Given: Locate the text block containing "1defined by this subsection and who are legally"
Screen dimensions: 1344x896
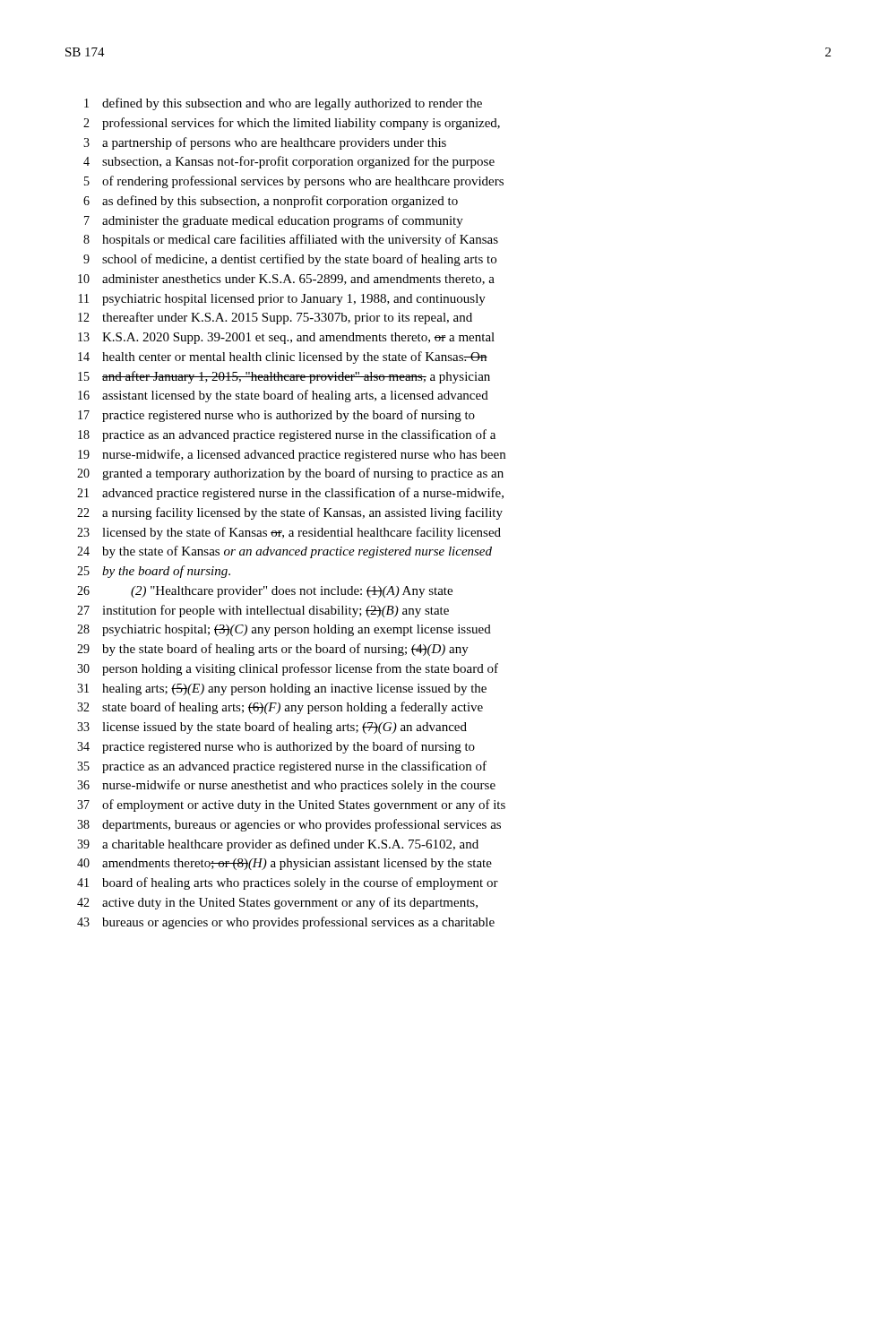Looking at the screenshot, I should coord(448,513).
